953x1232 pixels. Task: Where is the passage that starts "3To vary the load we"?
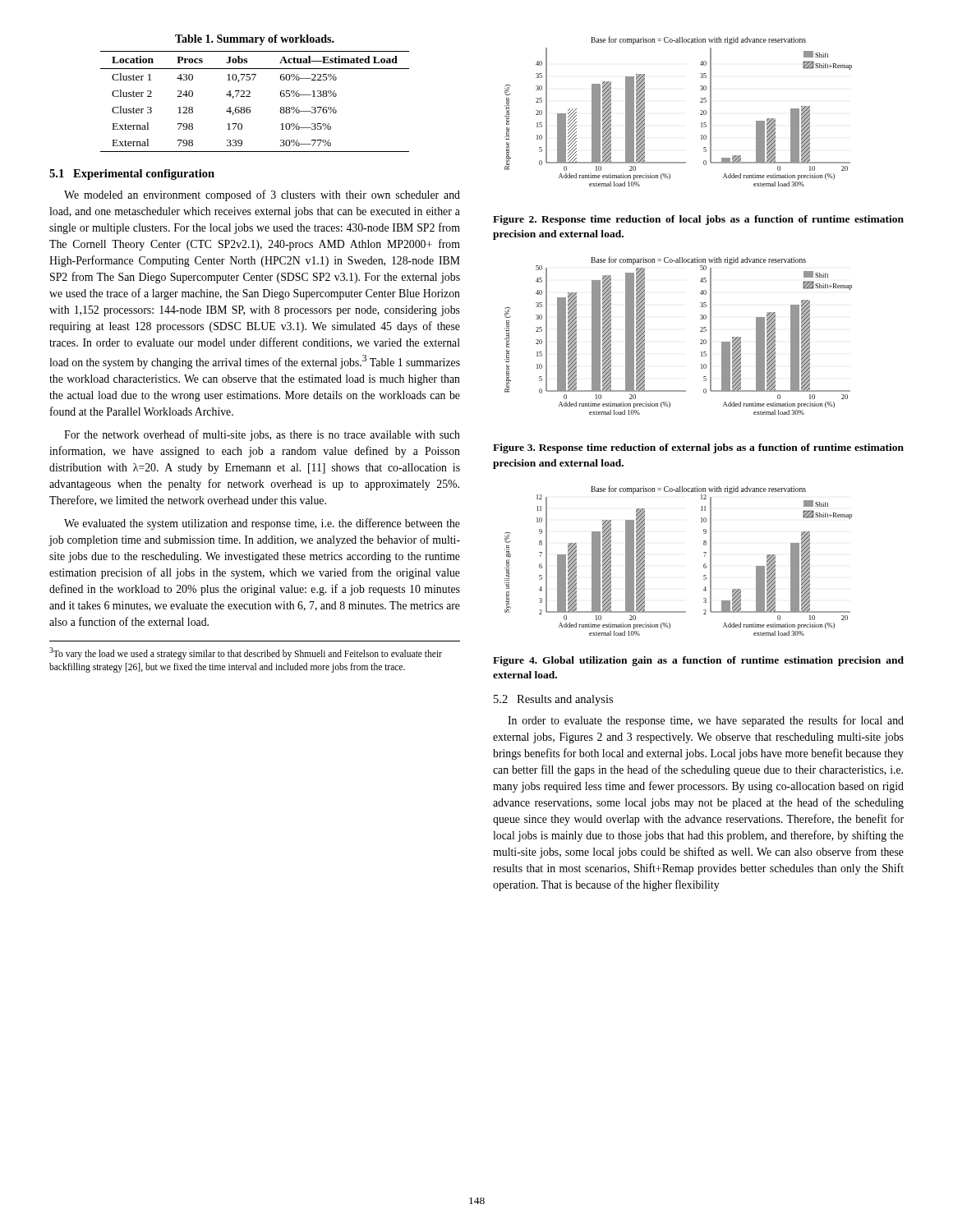tap(246, 658)
